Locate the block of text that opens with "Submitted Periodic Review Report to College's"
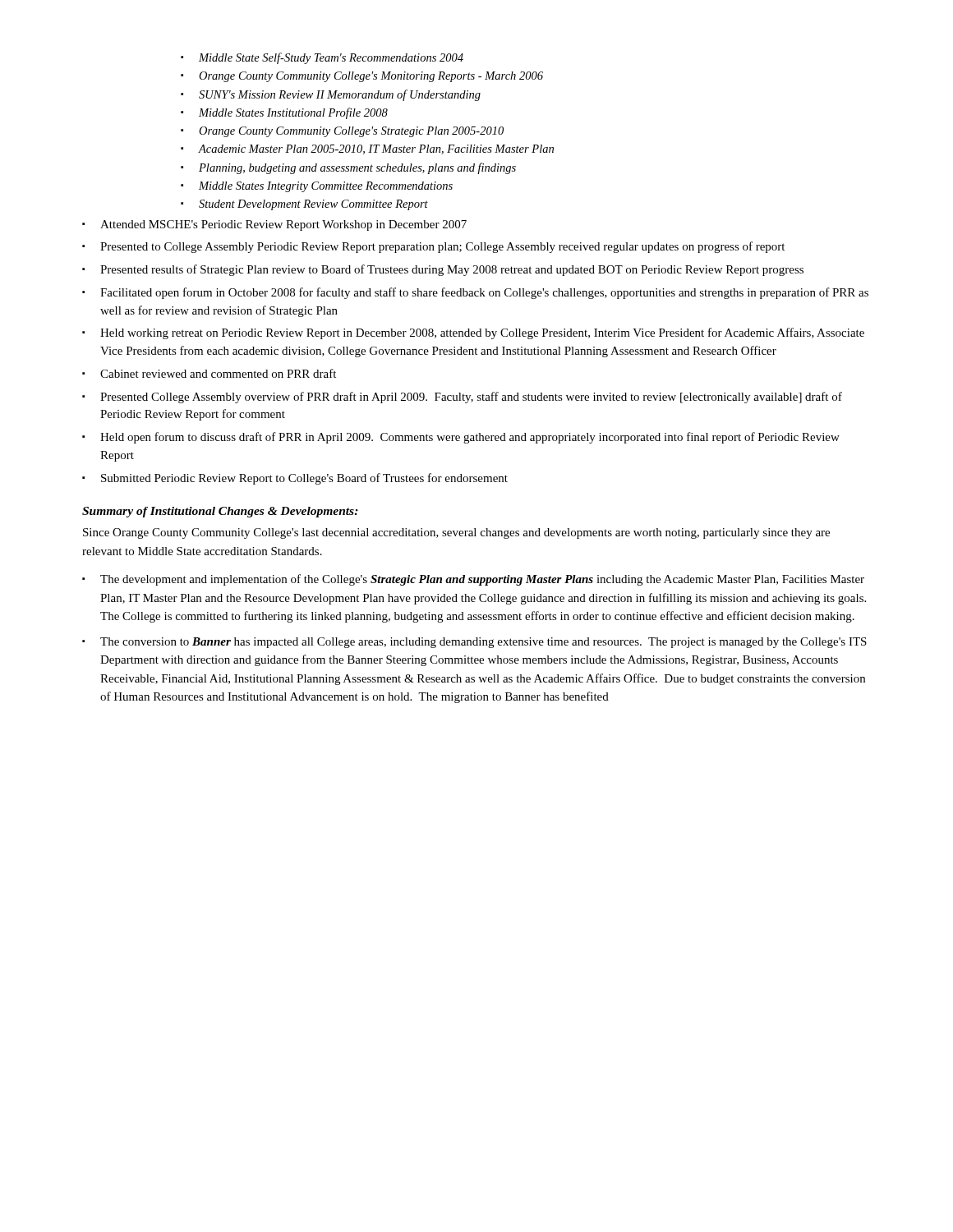 point(304,478)
